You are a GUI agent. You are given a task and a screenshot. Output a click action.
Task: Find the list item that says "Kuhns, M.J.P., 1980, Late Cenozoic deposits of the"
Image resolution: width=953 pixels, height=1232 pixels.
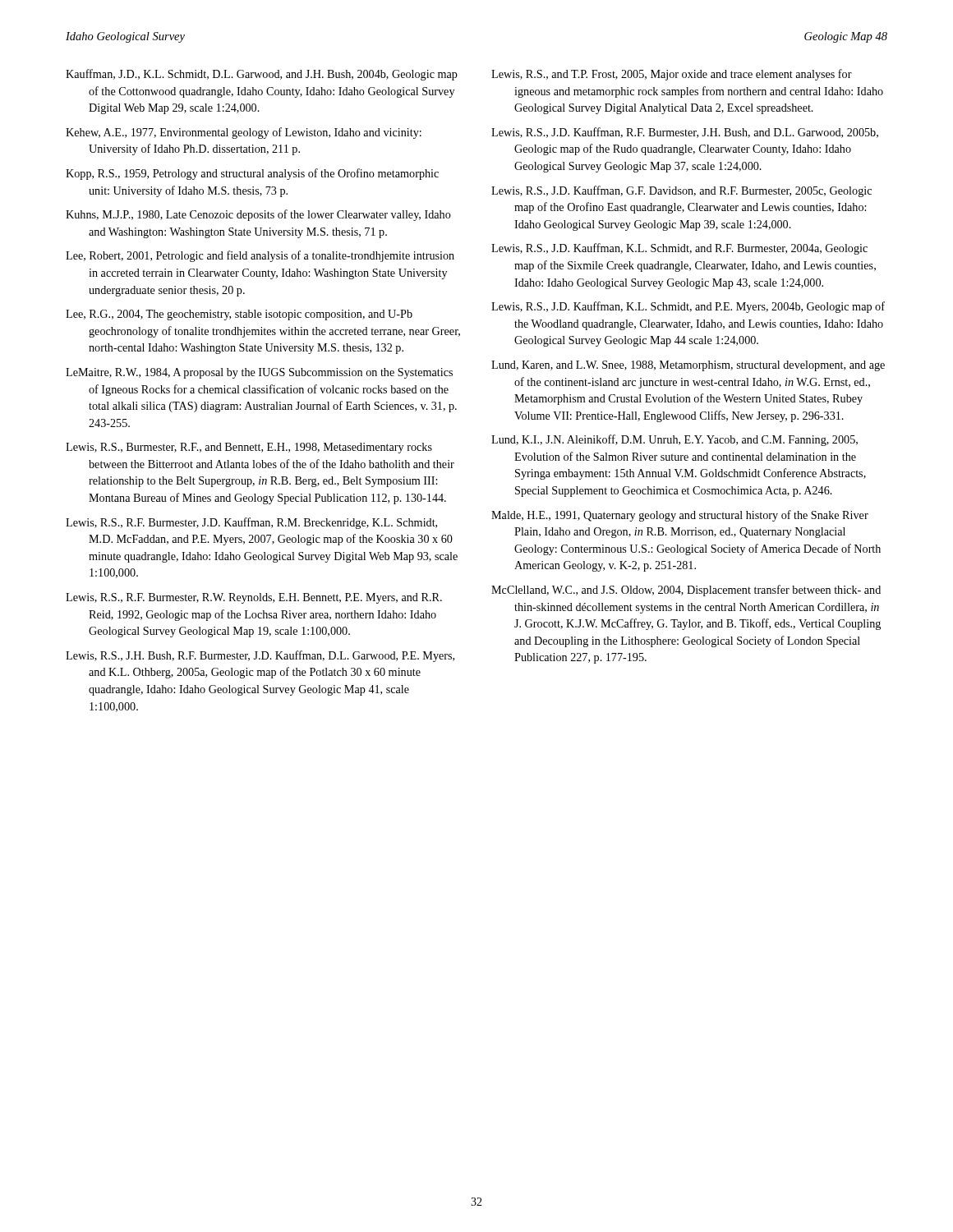click(258, 223)
